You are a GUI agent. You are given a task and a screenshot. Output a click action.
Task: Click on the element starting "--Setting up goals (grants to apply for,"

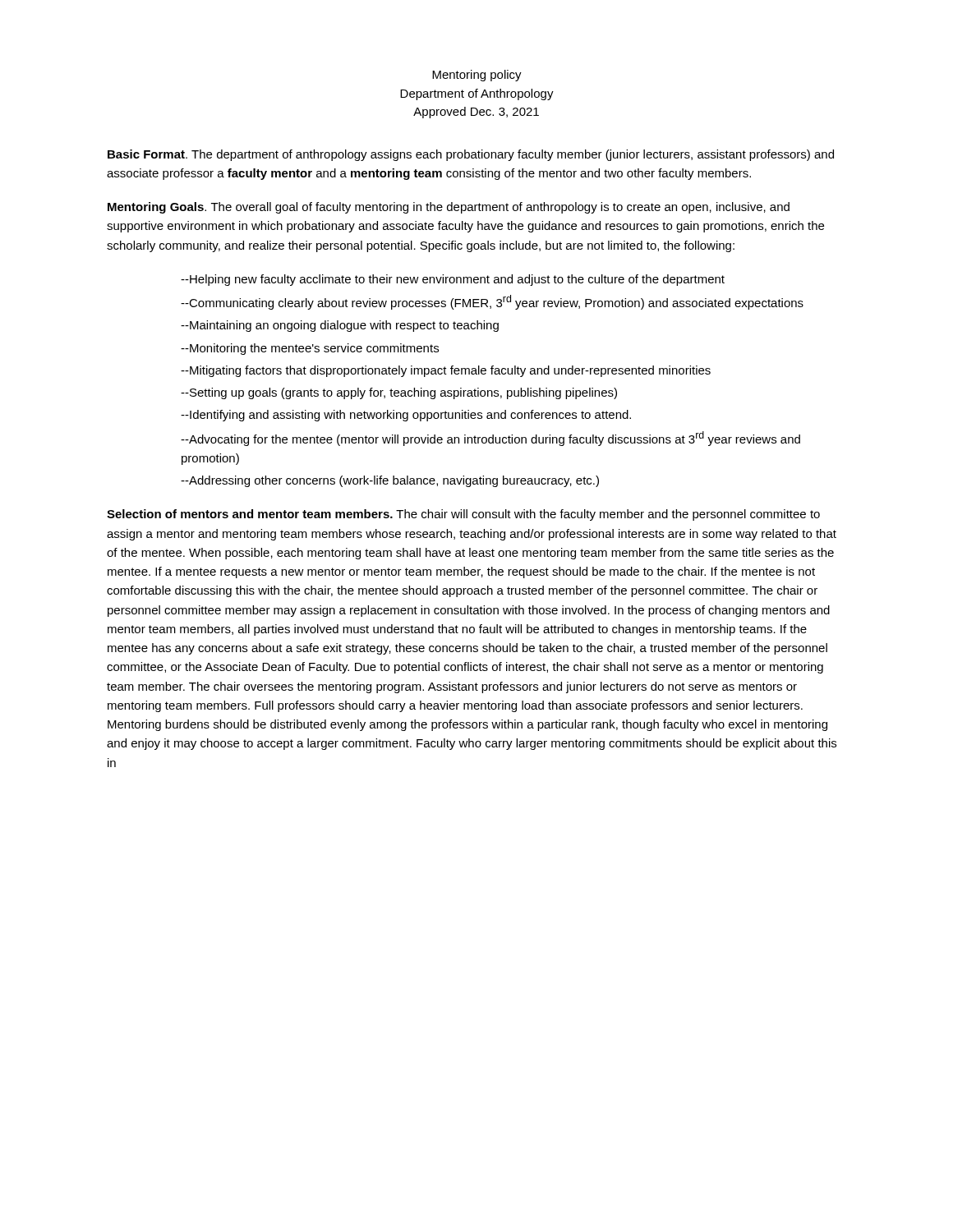pos(399,392)
